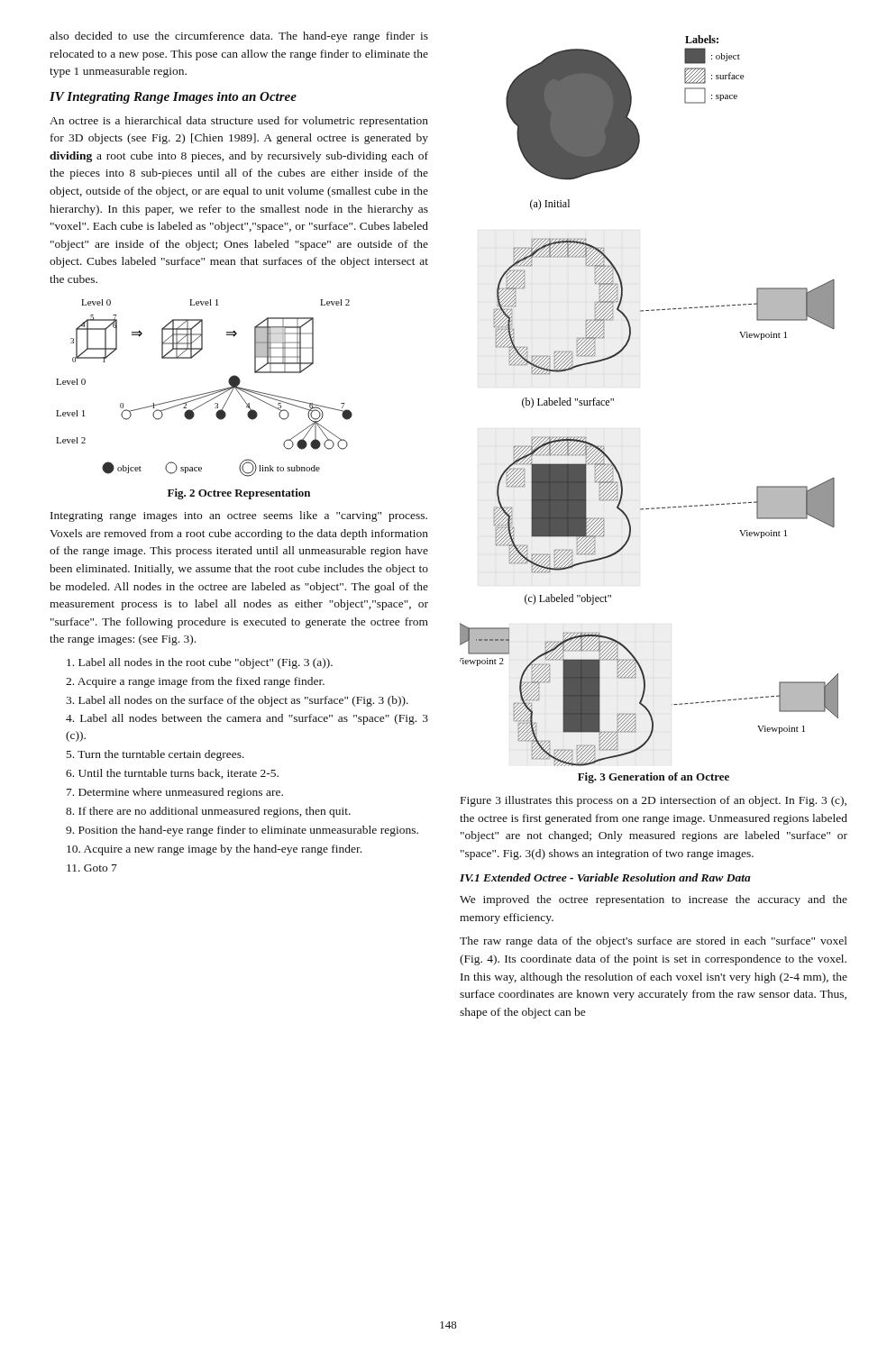Screen dimensions: 1352x896
Task: Point to the block beginning "3. Label all nodes on the"
Action: 237,700
